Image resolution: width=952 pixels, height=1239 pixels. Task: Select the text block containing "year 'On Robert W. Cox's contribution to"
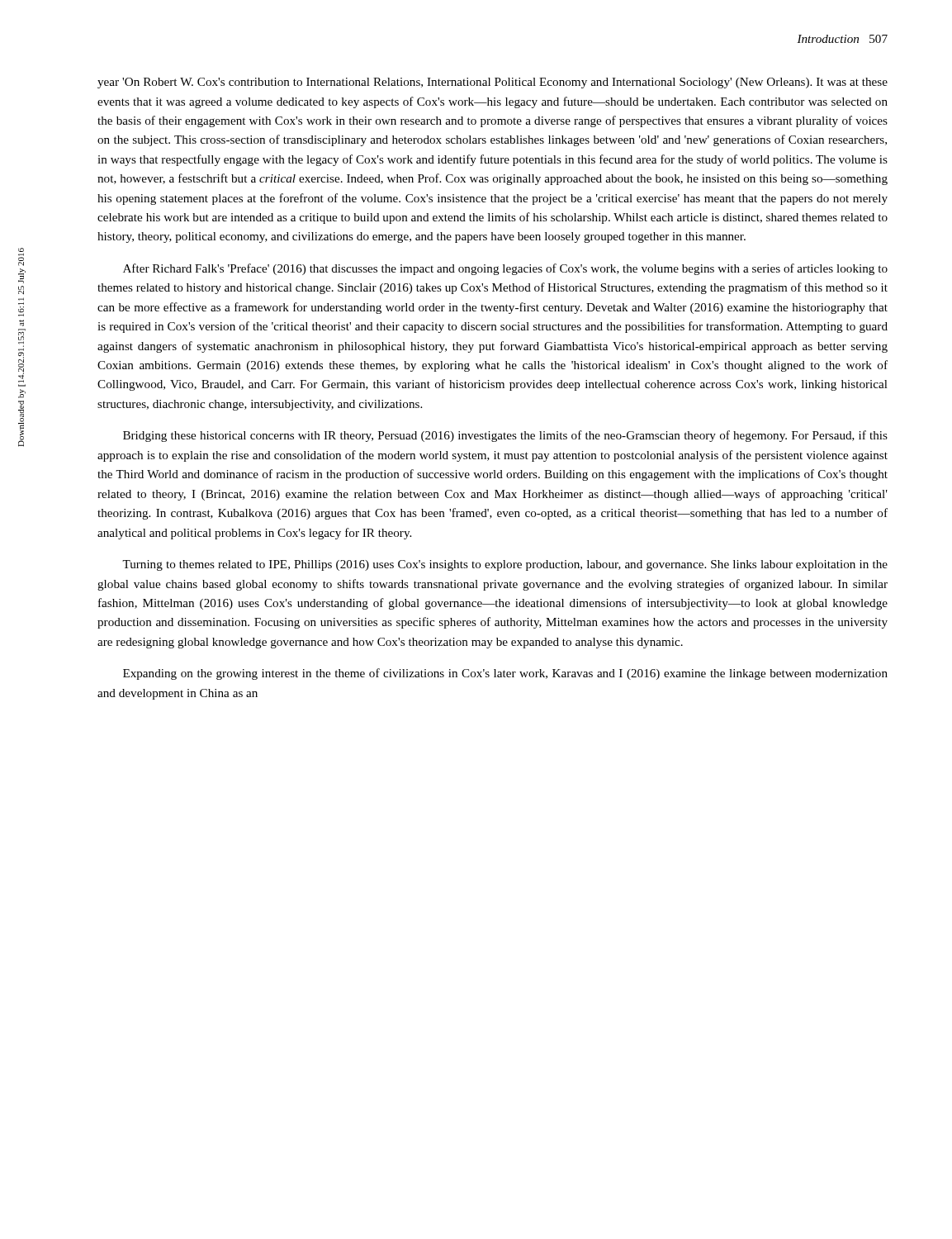493,387
